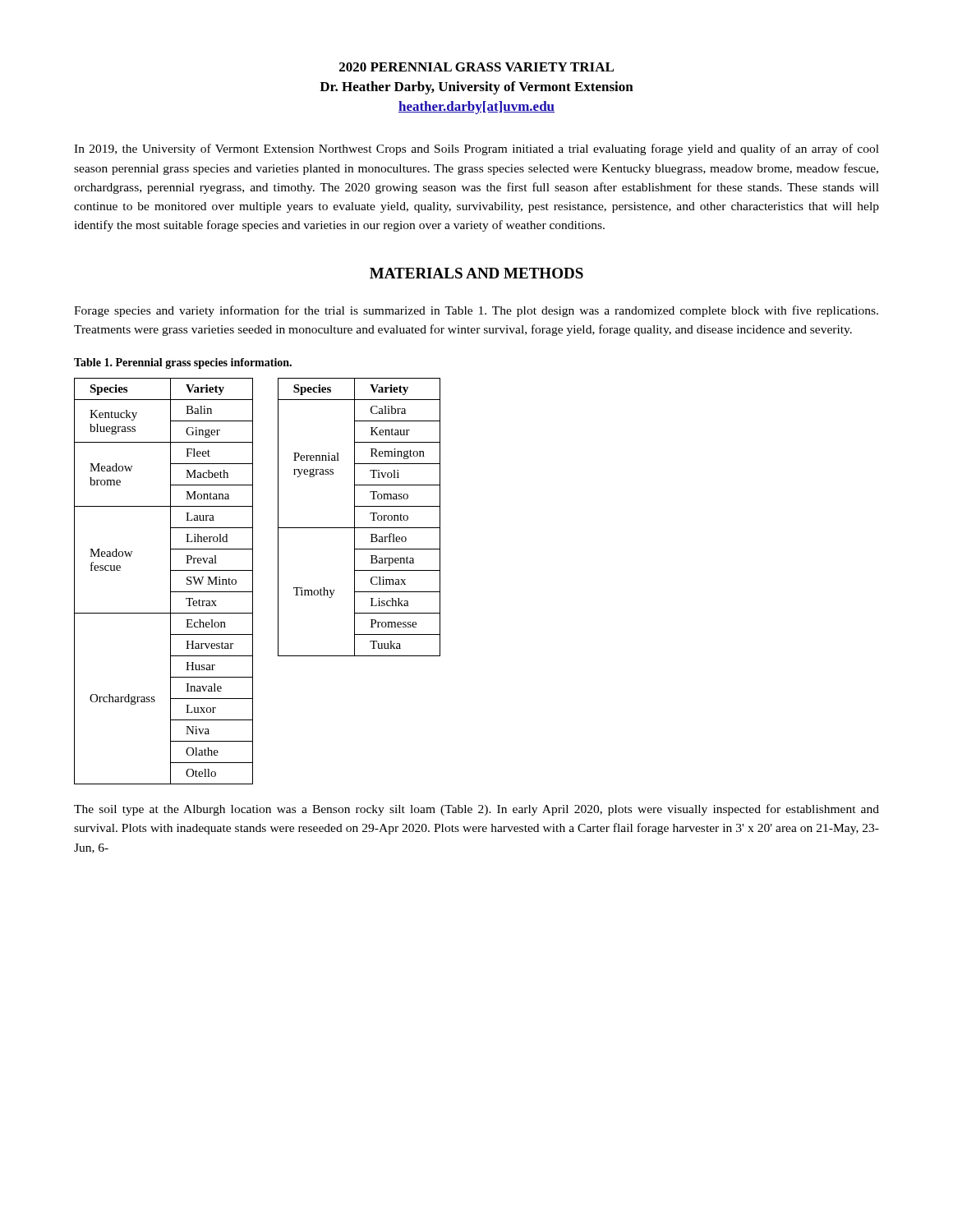The width and height of the screenshot is (953, 1232).
Task: Locate the table with the text "Kentucky bluegrass"
Action: coord(163,581)
